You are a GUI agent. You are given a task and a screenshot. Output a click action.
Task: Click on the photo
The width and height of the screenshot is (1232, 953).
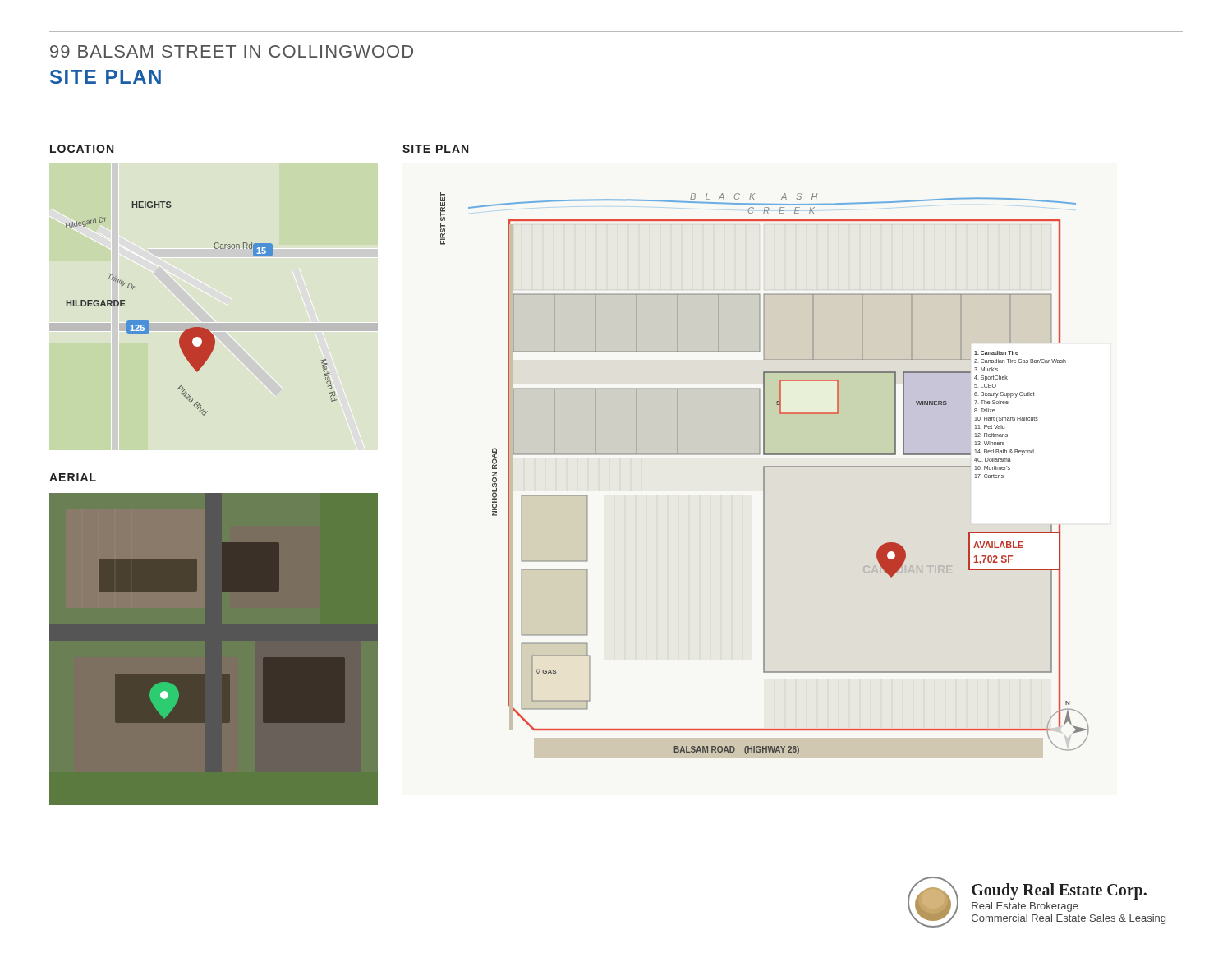pos(214,649)
